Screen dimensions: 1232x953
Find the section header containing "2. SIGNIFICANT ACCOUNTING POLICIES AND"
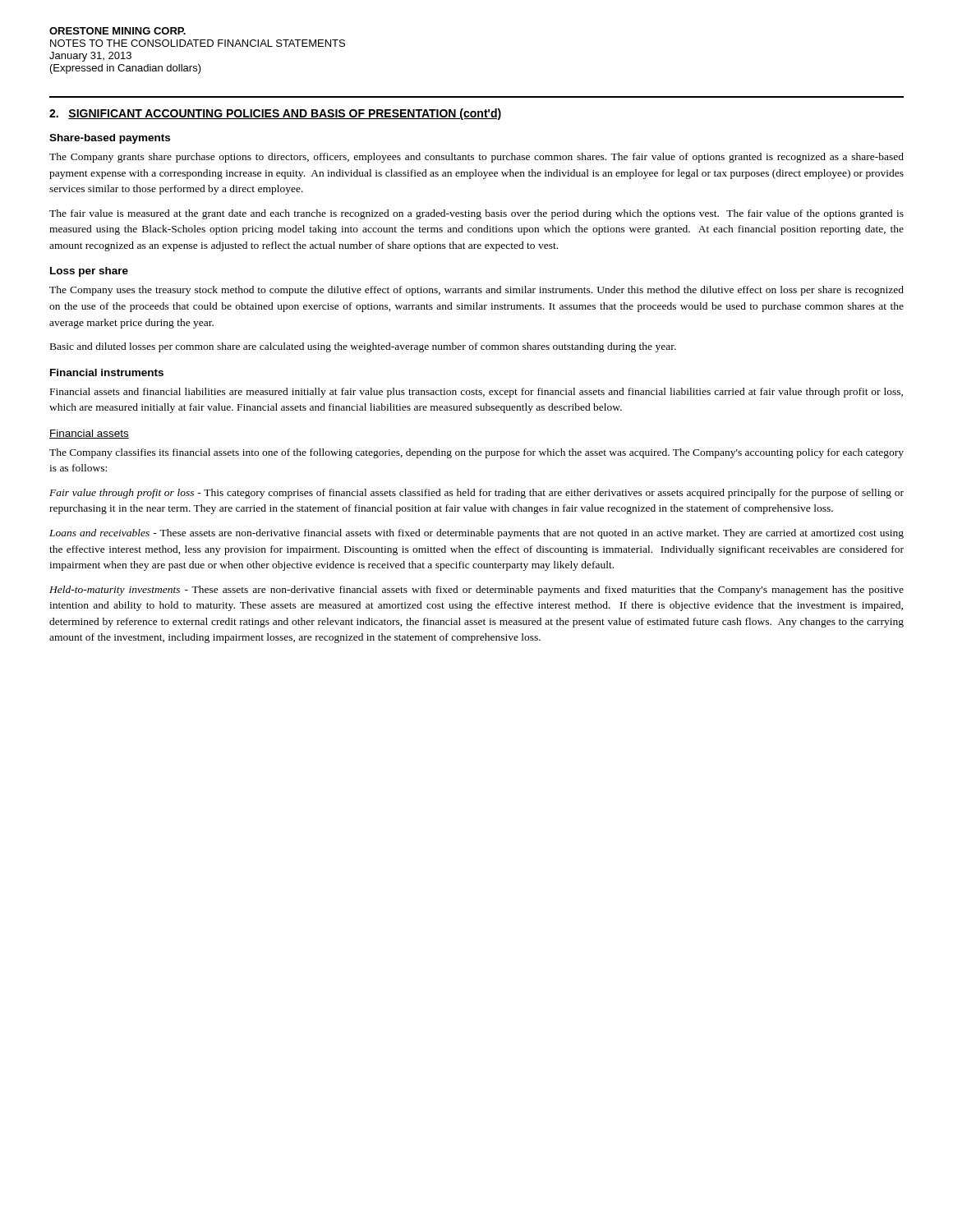275,113
